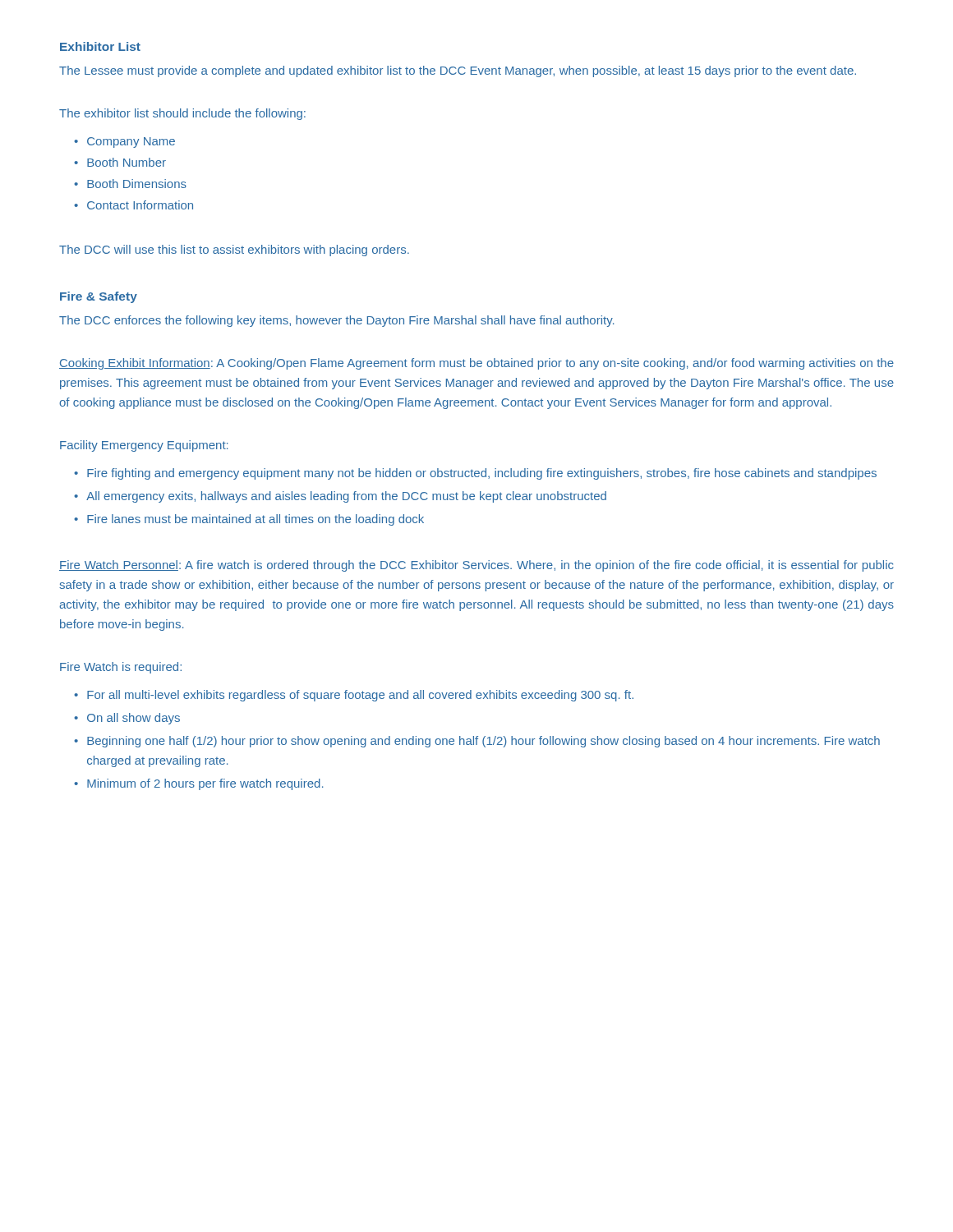Locate the text starting "•Contact Information"
This screenshot has width=953, height=1232.
click(x=134, y=205)
